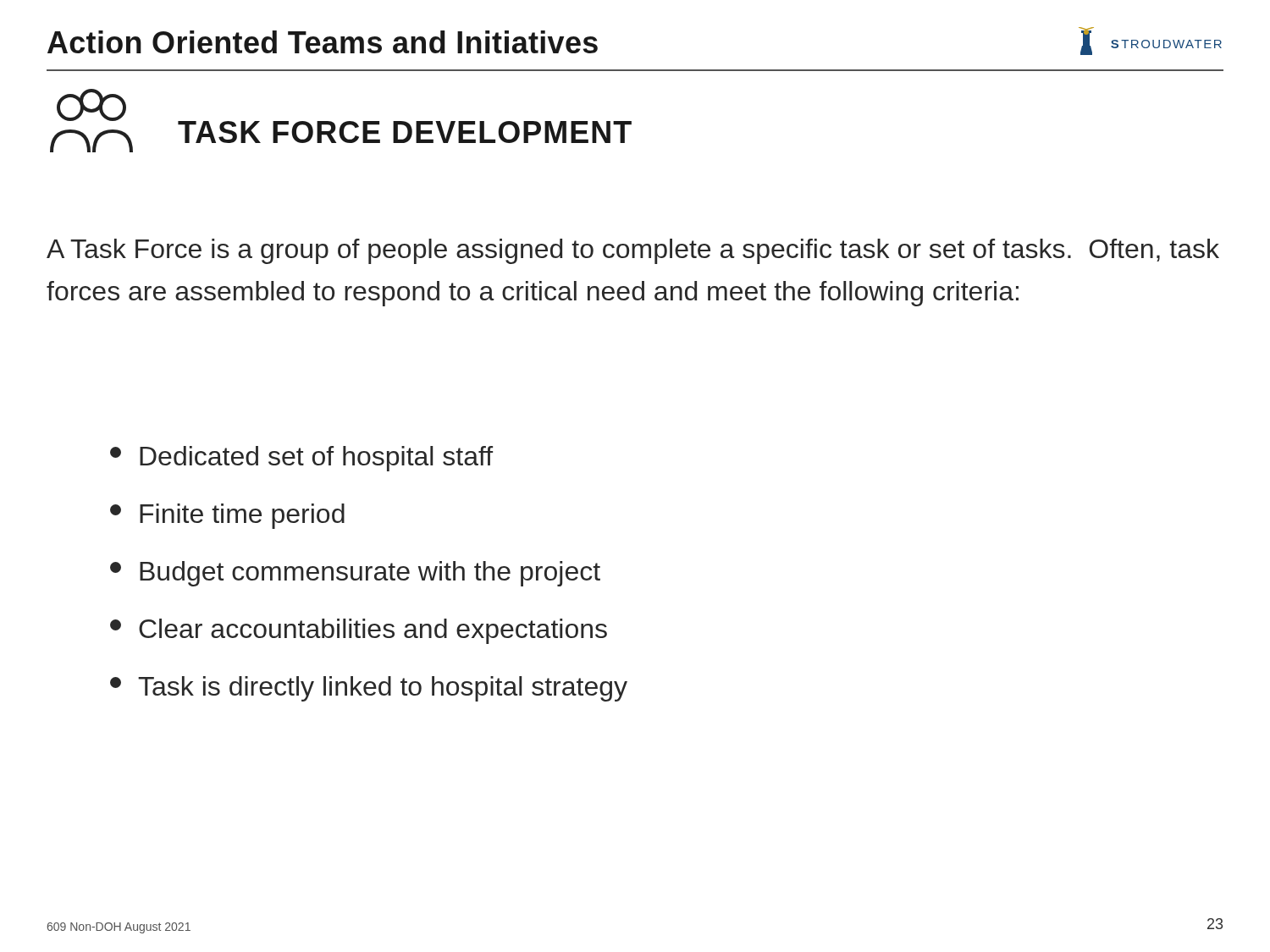This screenshot has width=1270, height=952.
Task: Click the passage that begins "Dedicated set of"
Action: [x=301, y=456]
